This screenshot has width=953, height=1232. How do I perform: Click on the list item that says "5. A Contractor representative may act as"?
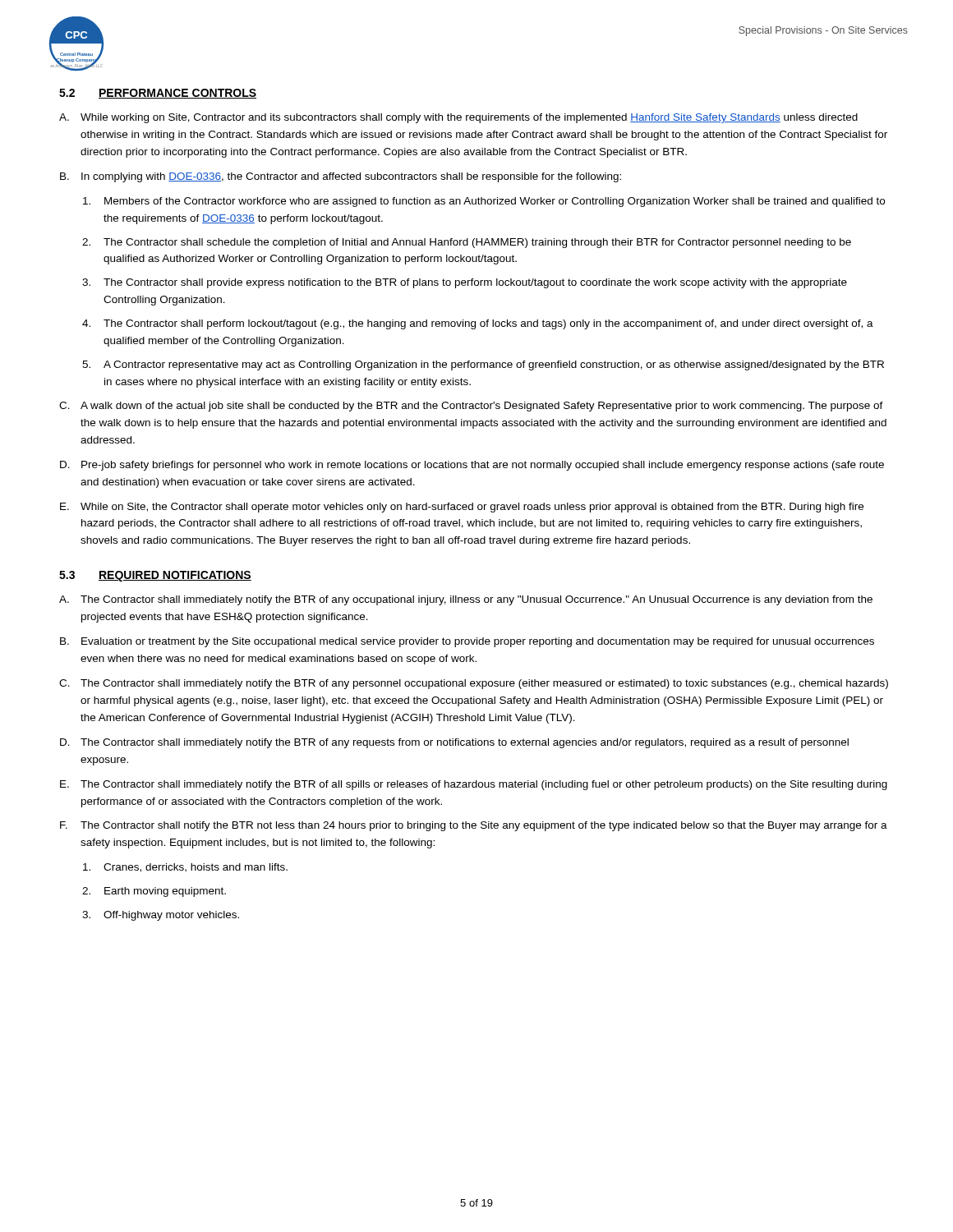click(x=488, y=374)
